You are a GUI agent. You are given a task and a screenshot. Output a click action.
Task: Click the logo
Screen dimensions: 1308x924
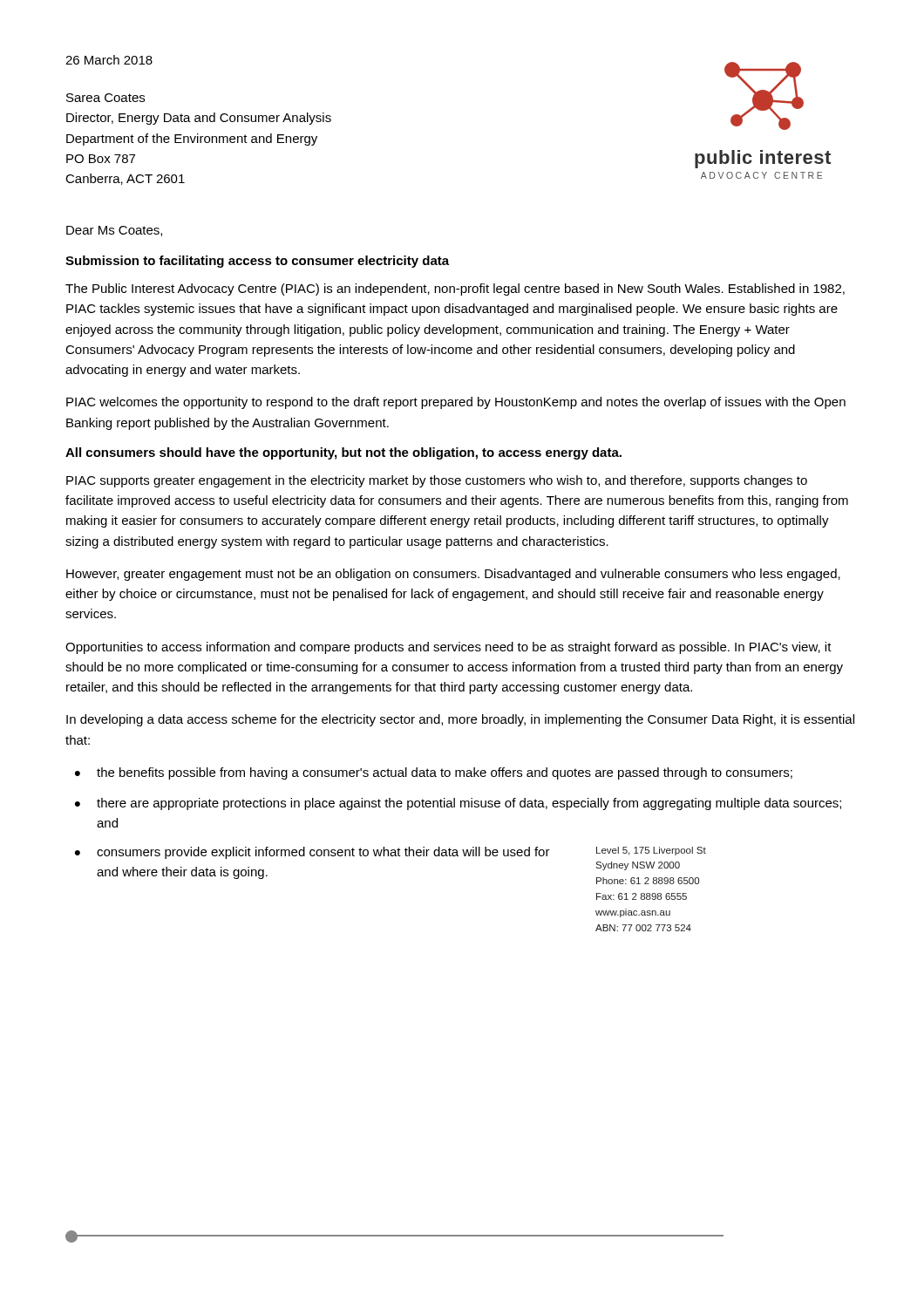(x=763, y=116)
